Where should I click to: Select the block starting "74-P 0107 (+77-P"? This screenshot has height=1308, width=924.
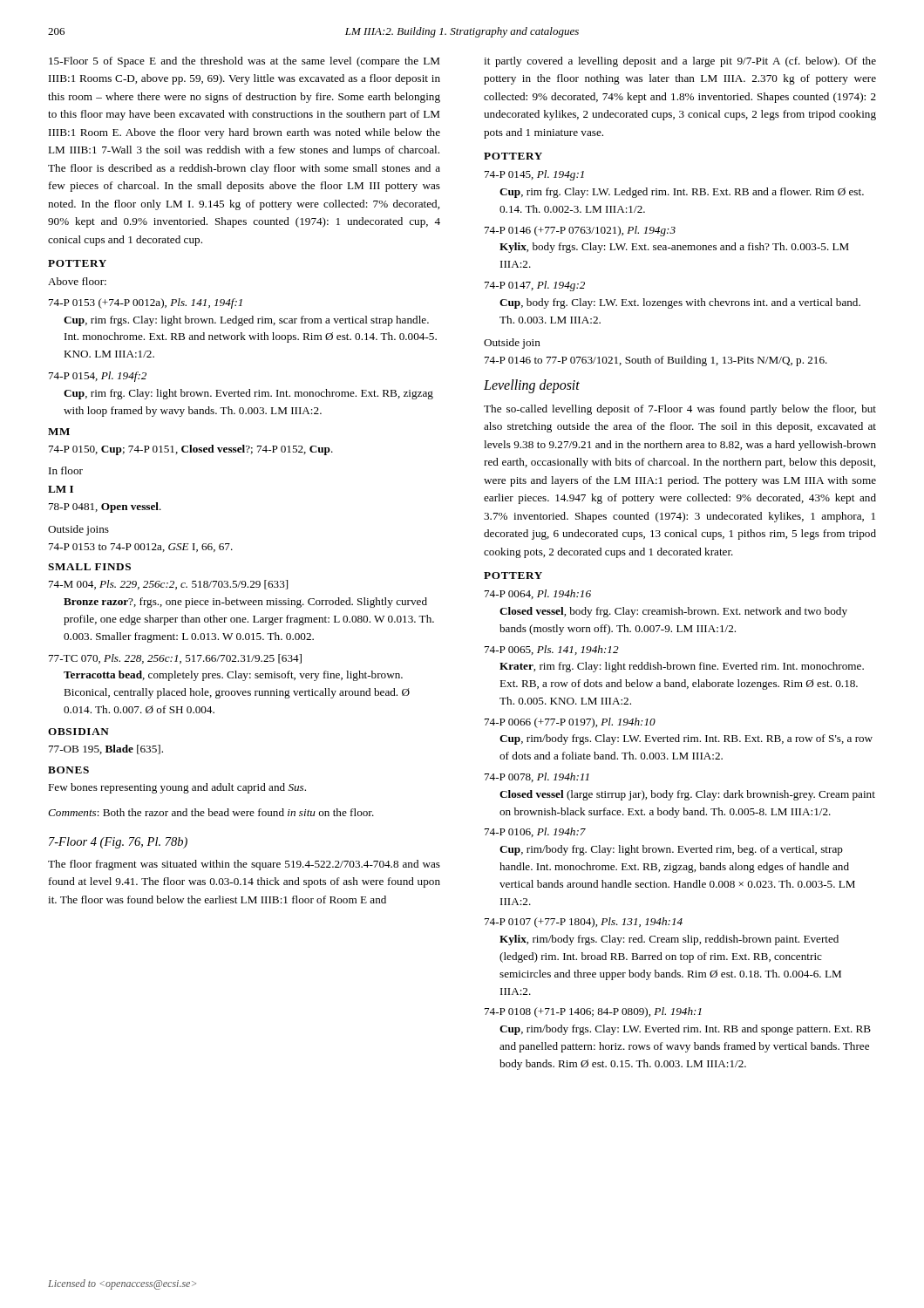(680, 957)
